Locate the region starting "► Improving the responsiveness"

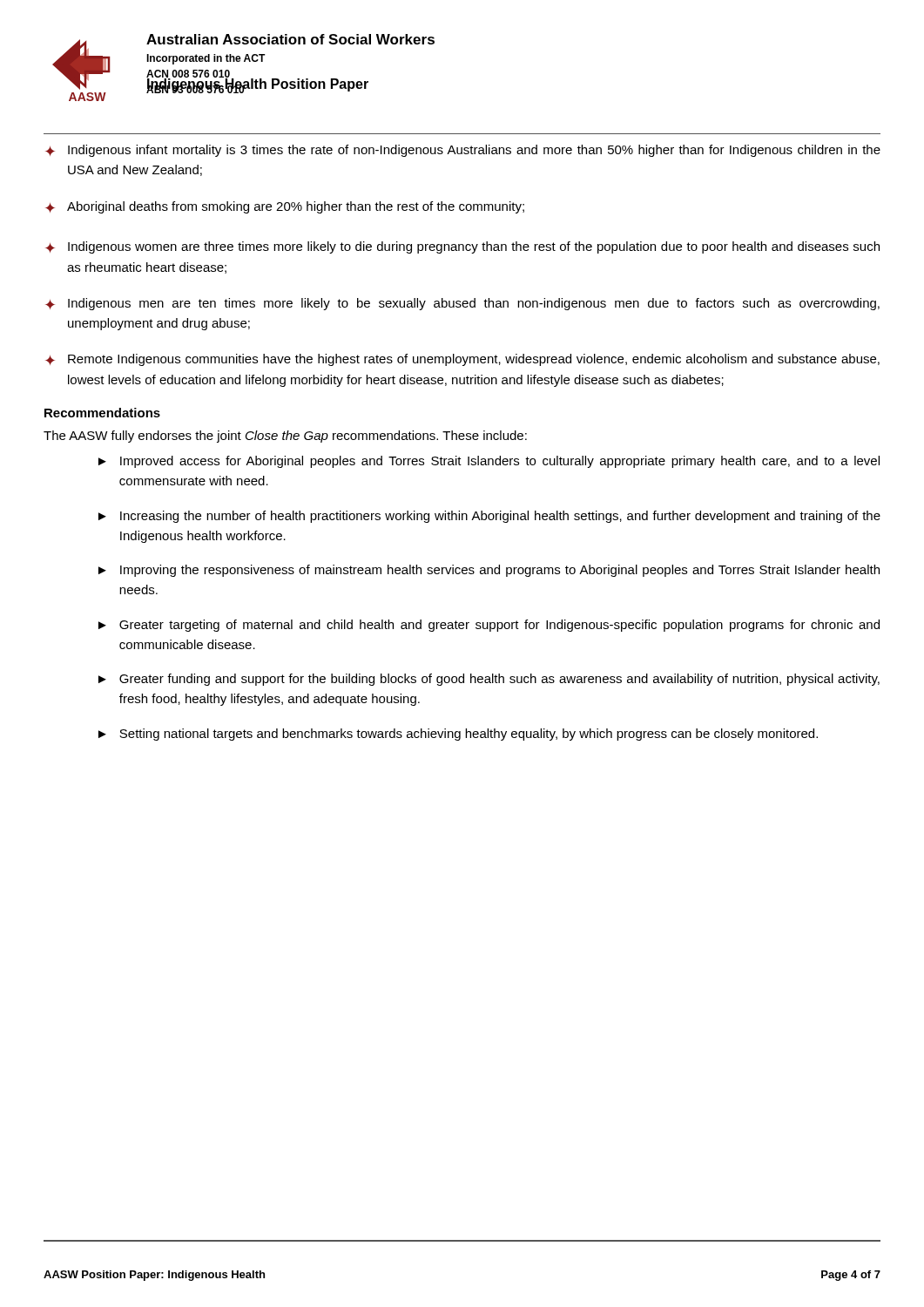[x=488, y=580]
